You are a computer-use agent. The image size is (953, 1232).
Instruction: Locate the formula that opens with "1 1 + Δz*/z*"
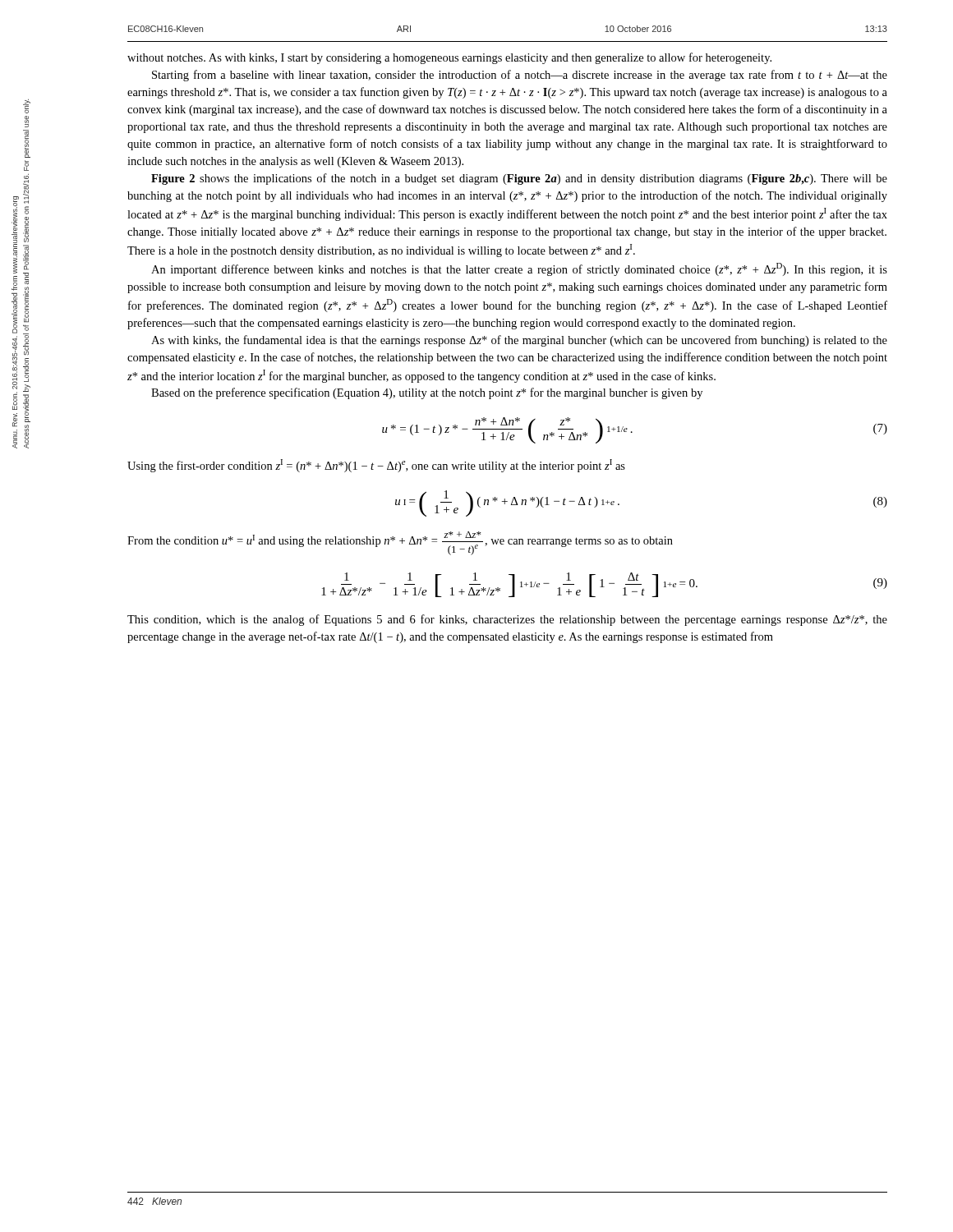[x=602, y=584]
